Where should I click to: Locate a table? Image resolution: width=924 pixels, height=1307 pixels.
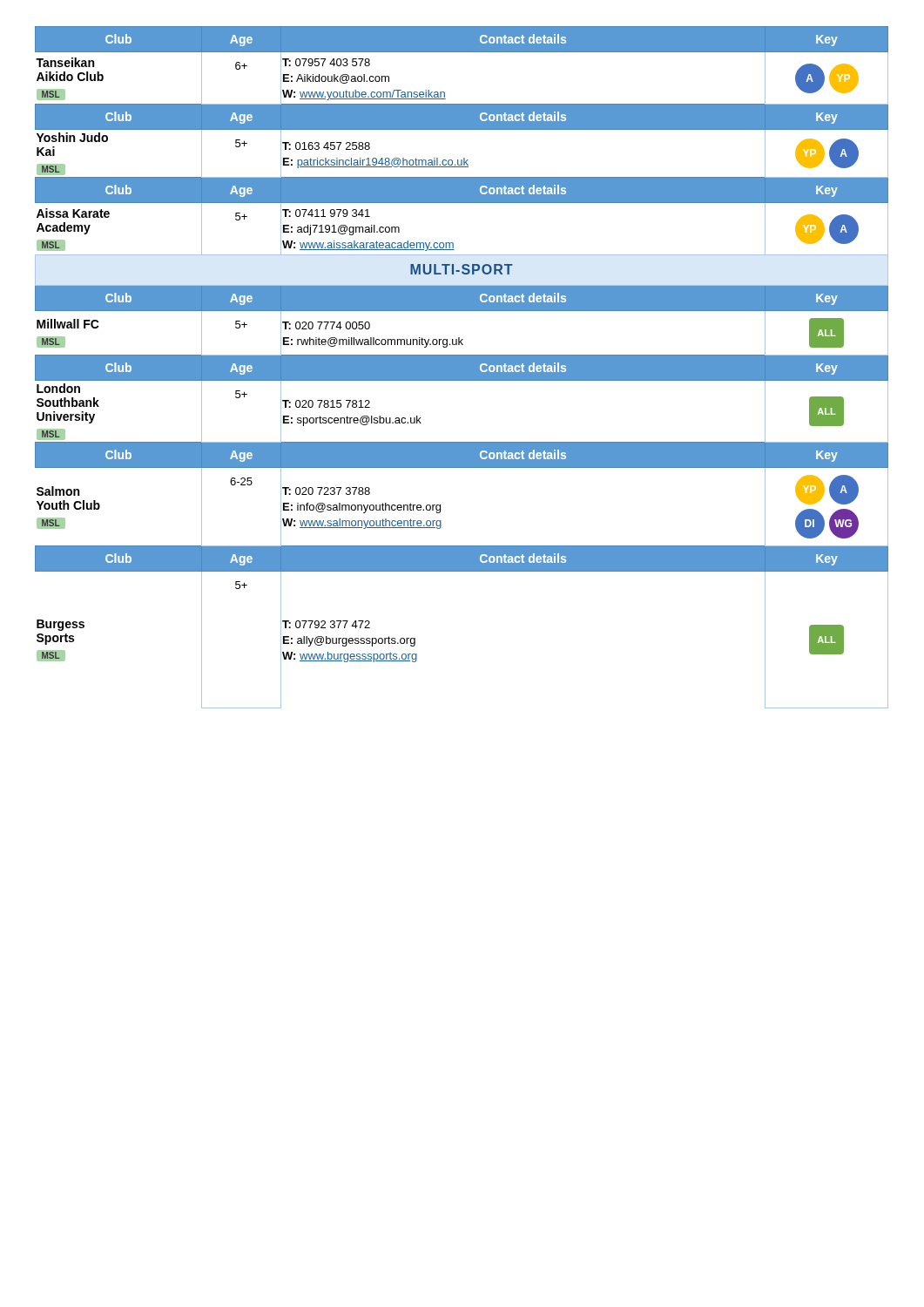[462, 367]
